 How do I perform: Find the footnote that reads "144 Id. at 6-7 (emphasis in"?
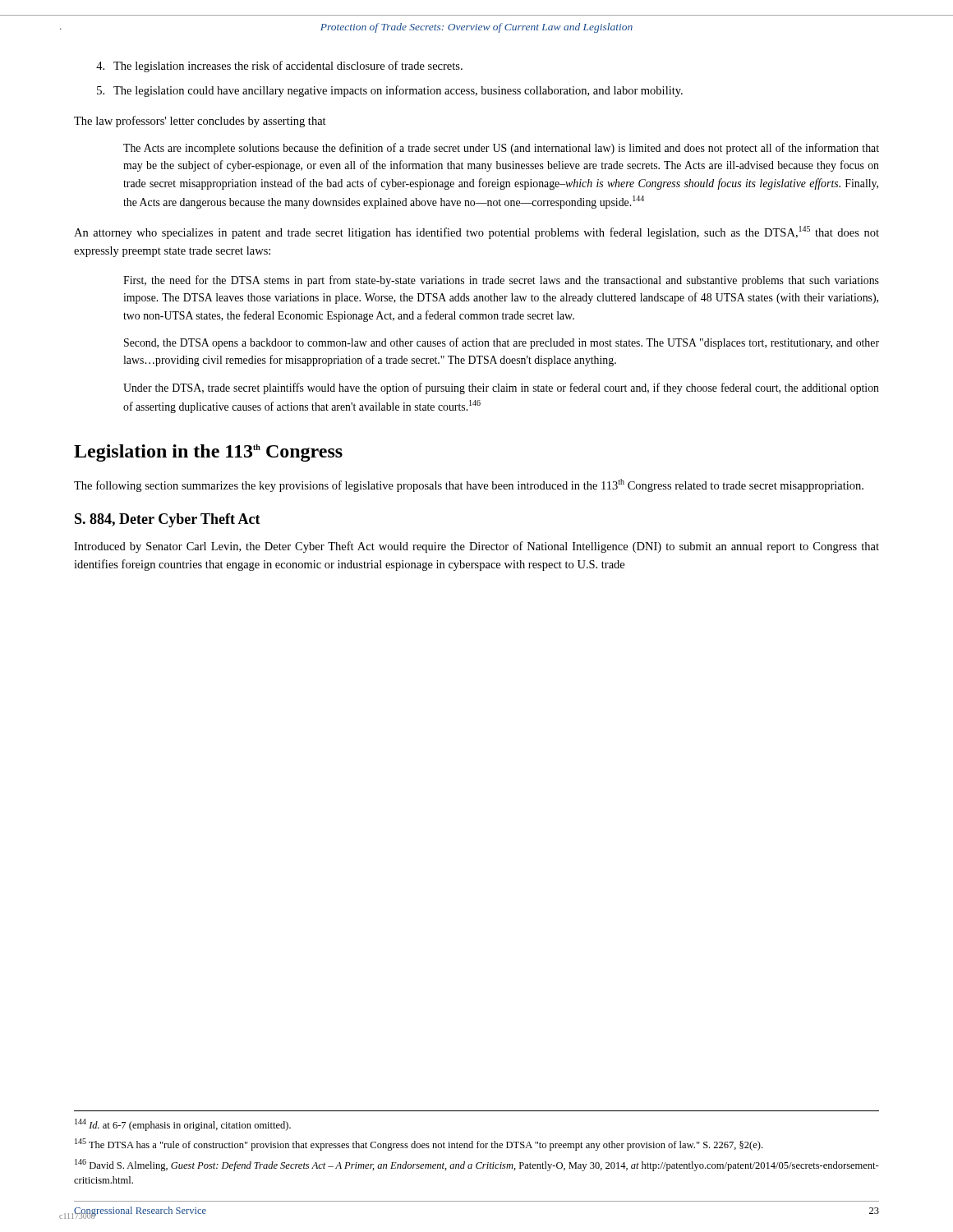(x=183, y=1124)
